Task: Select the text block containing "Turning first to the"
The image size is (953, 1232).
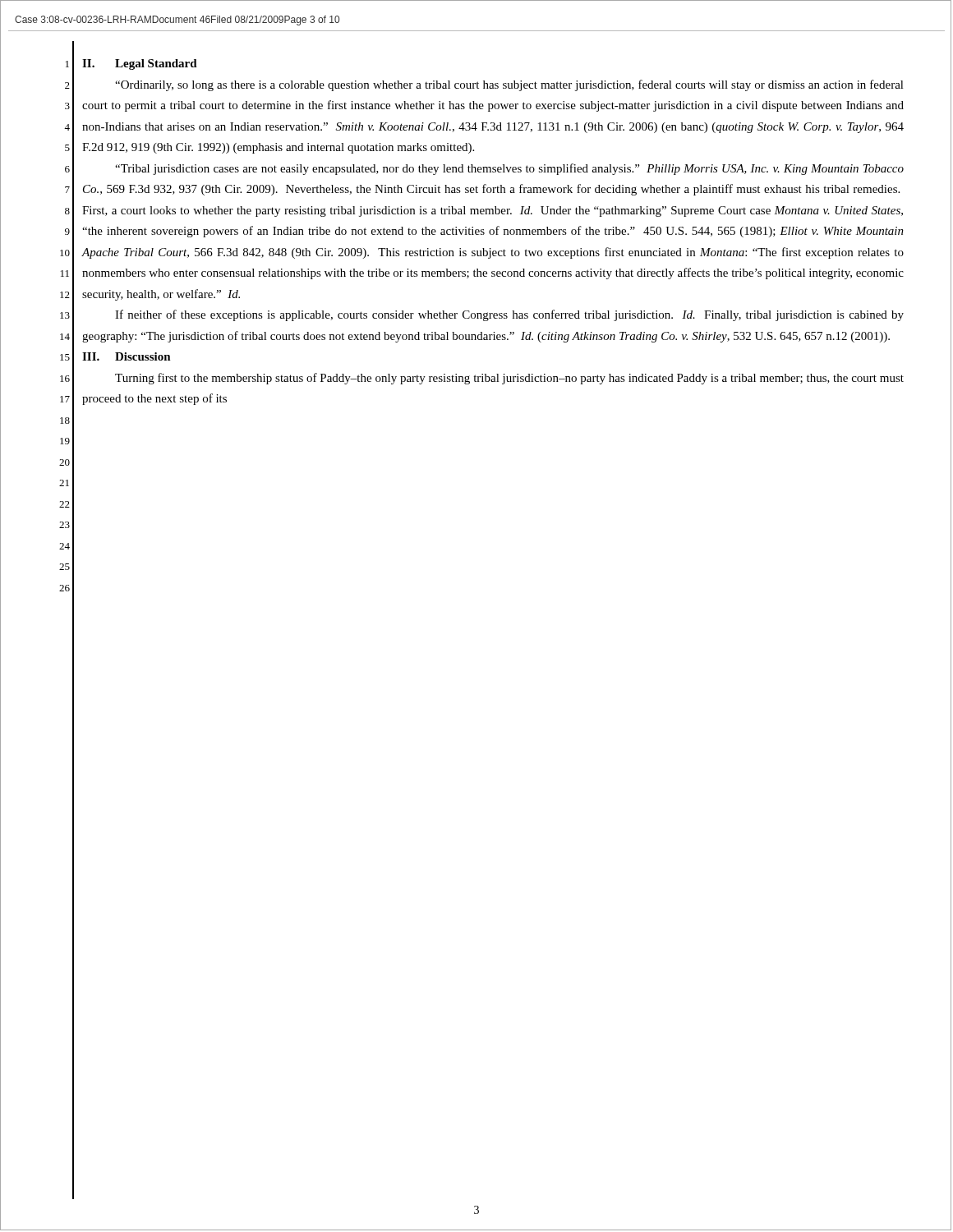Action: tap(493, 388)
